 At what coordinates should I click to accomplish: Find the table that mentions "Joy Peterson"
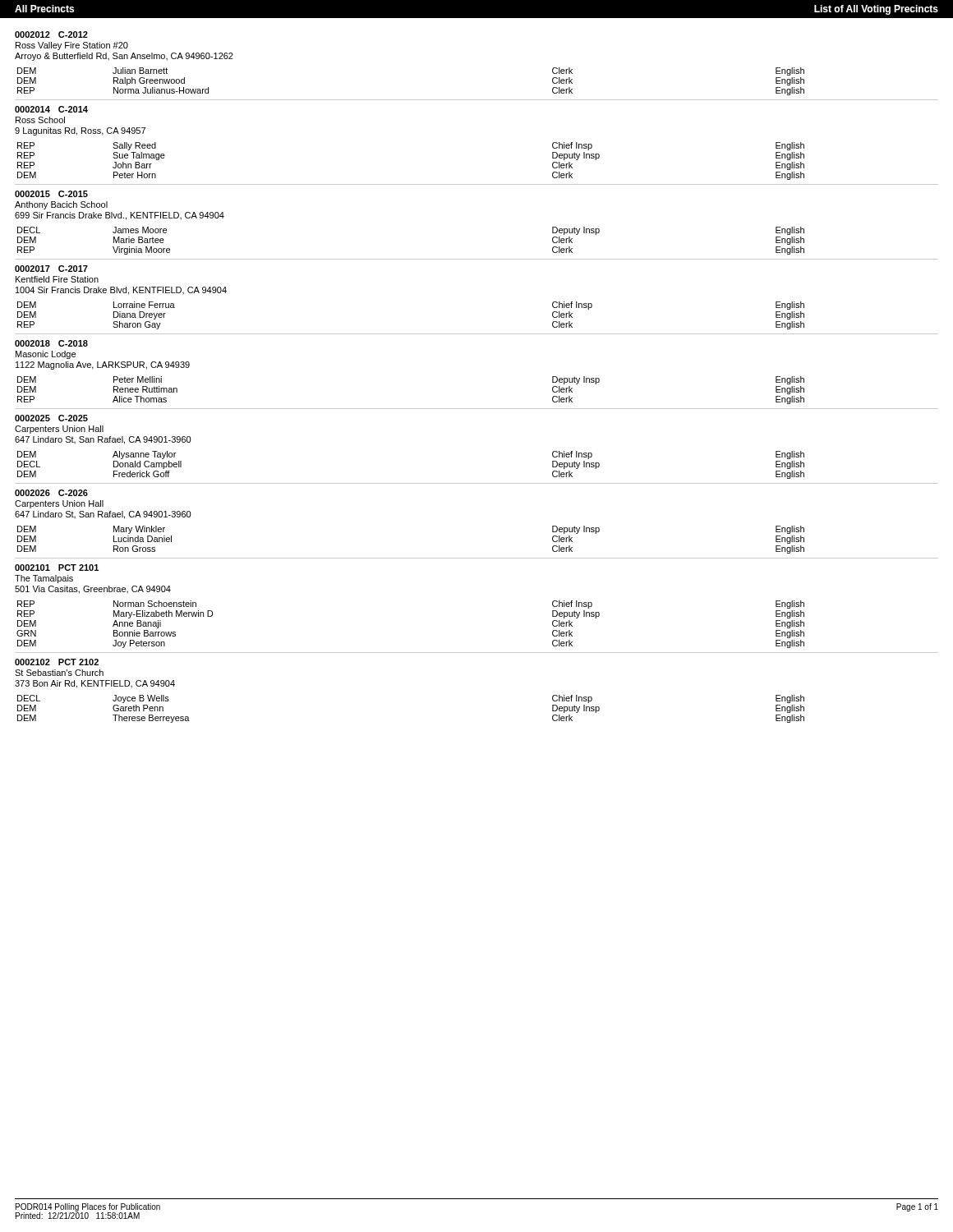tap(476, 623)
